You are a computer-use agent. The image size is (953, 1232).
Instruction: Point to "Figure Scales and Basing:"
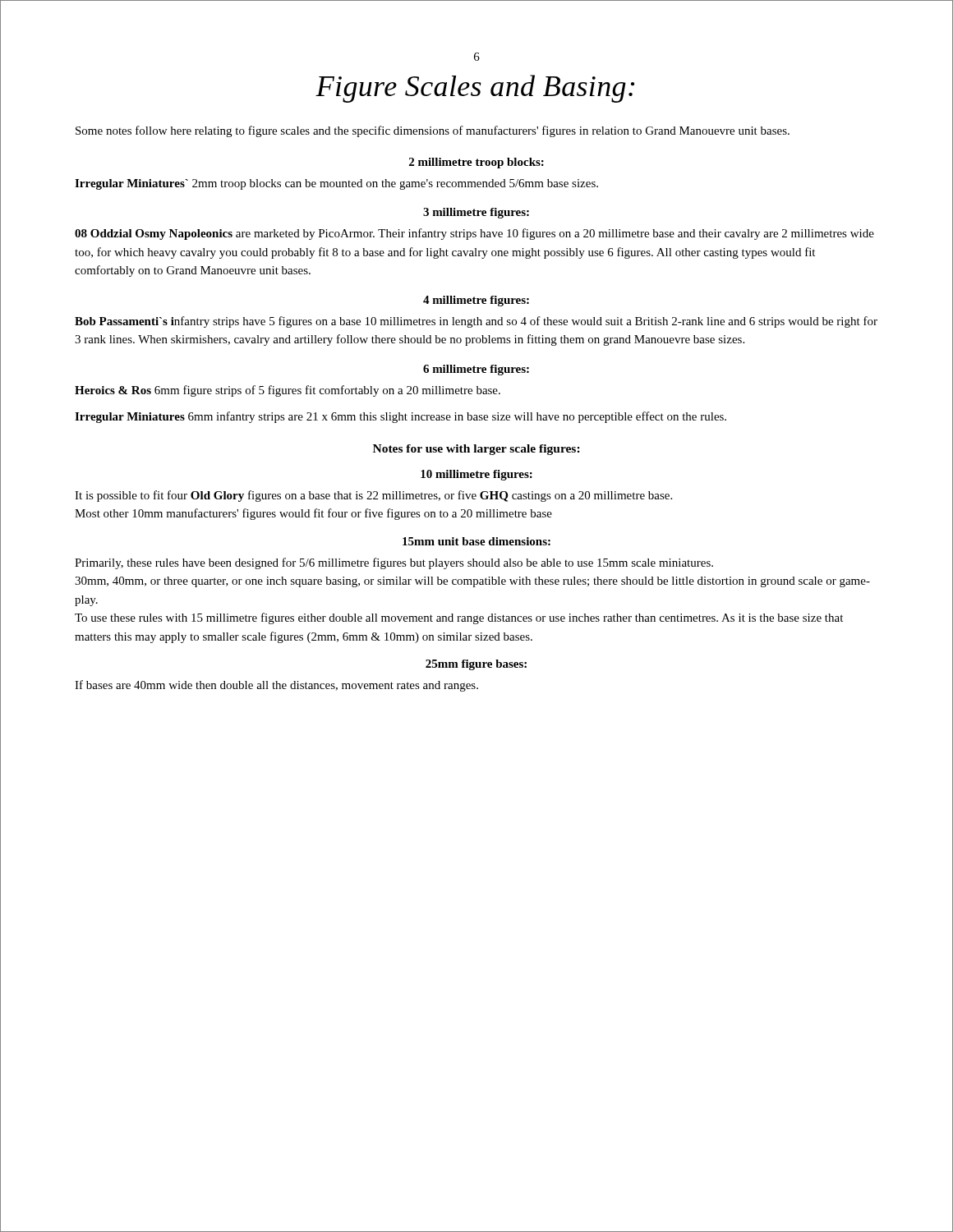pos(476,86)
